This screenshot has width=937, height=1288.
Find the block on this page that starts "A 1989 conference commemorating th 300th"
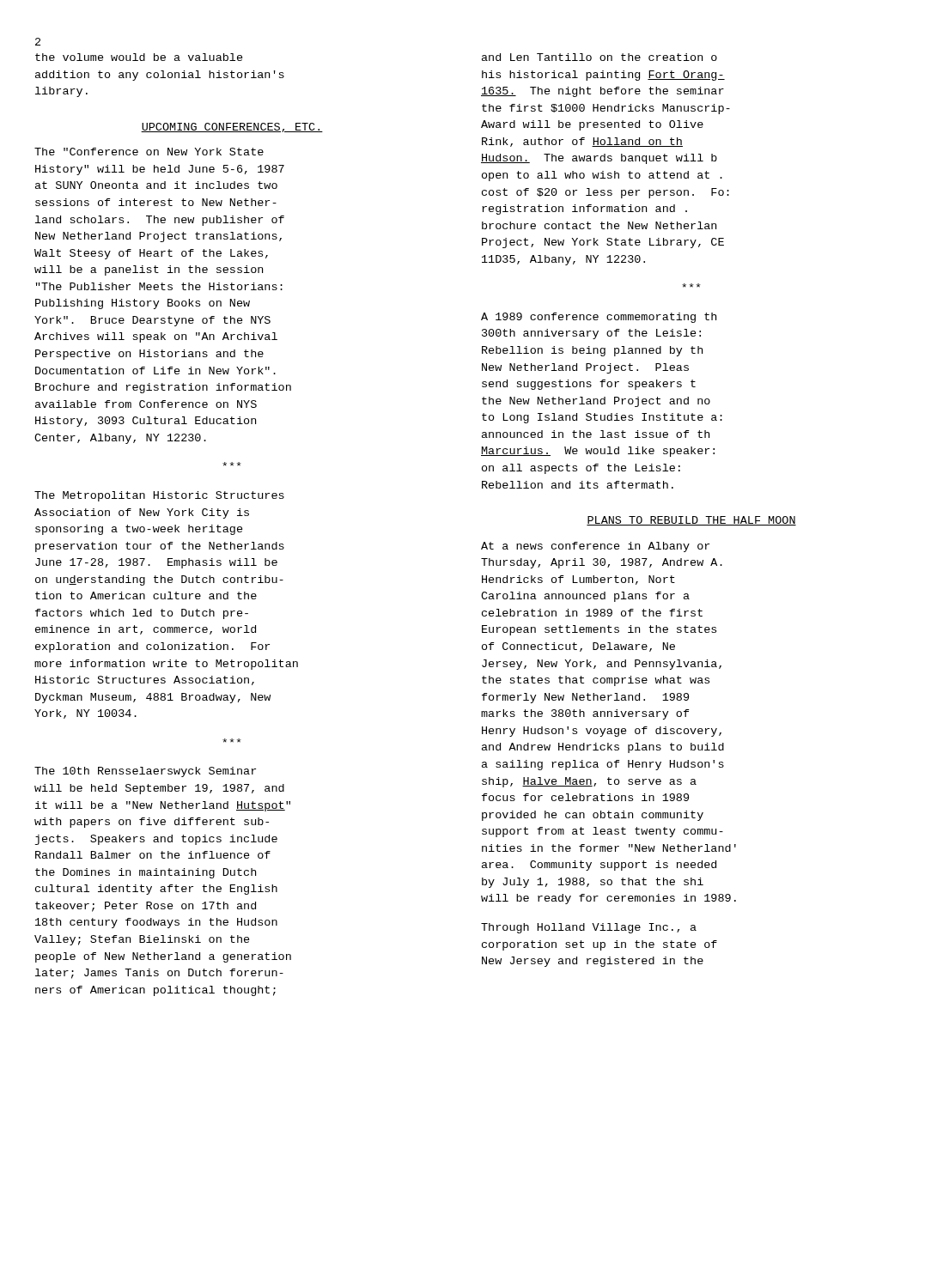[x=603, y=401]
